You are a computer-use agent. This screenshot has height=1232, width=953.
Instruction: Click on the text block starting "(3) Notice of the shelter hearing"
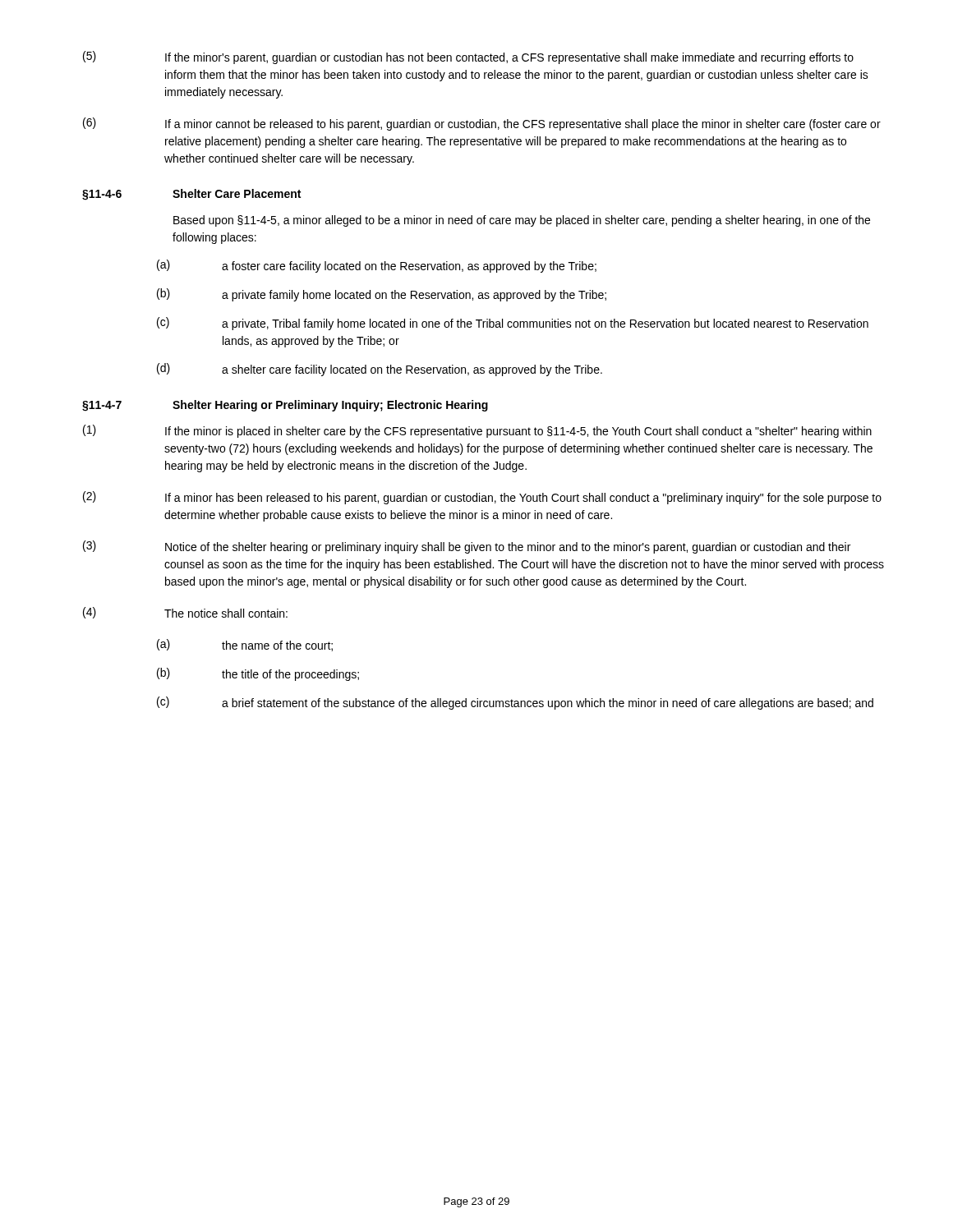[x=485, y=565]
